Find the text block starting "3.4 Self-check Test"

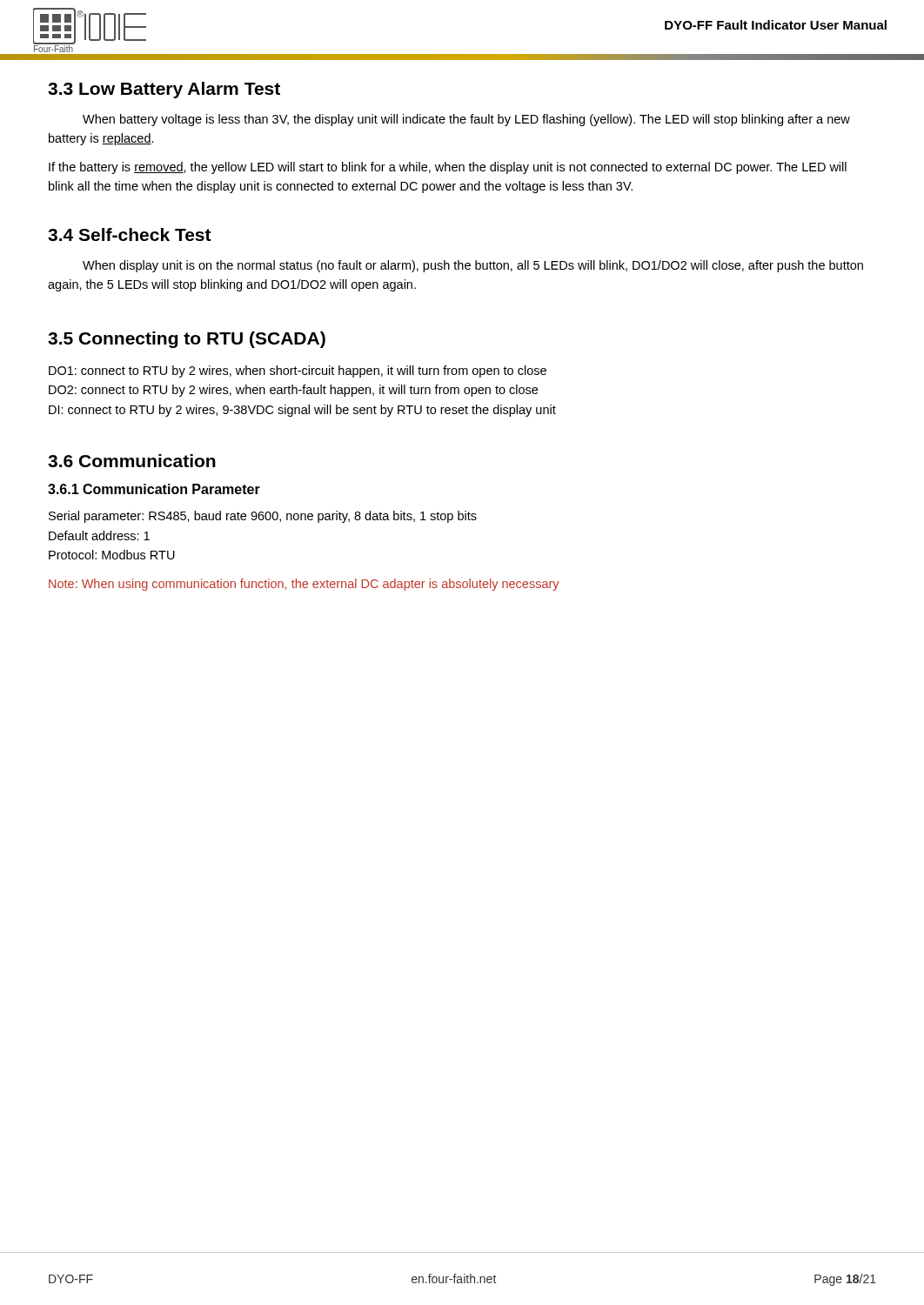[x=129, y=234]
